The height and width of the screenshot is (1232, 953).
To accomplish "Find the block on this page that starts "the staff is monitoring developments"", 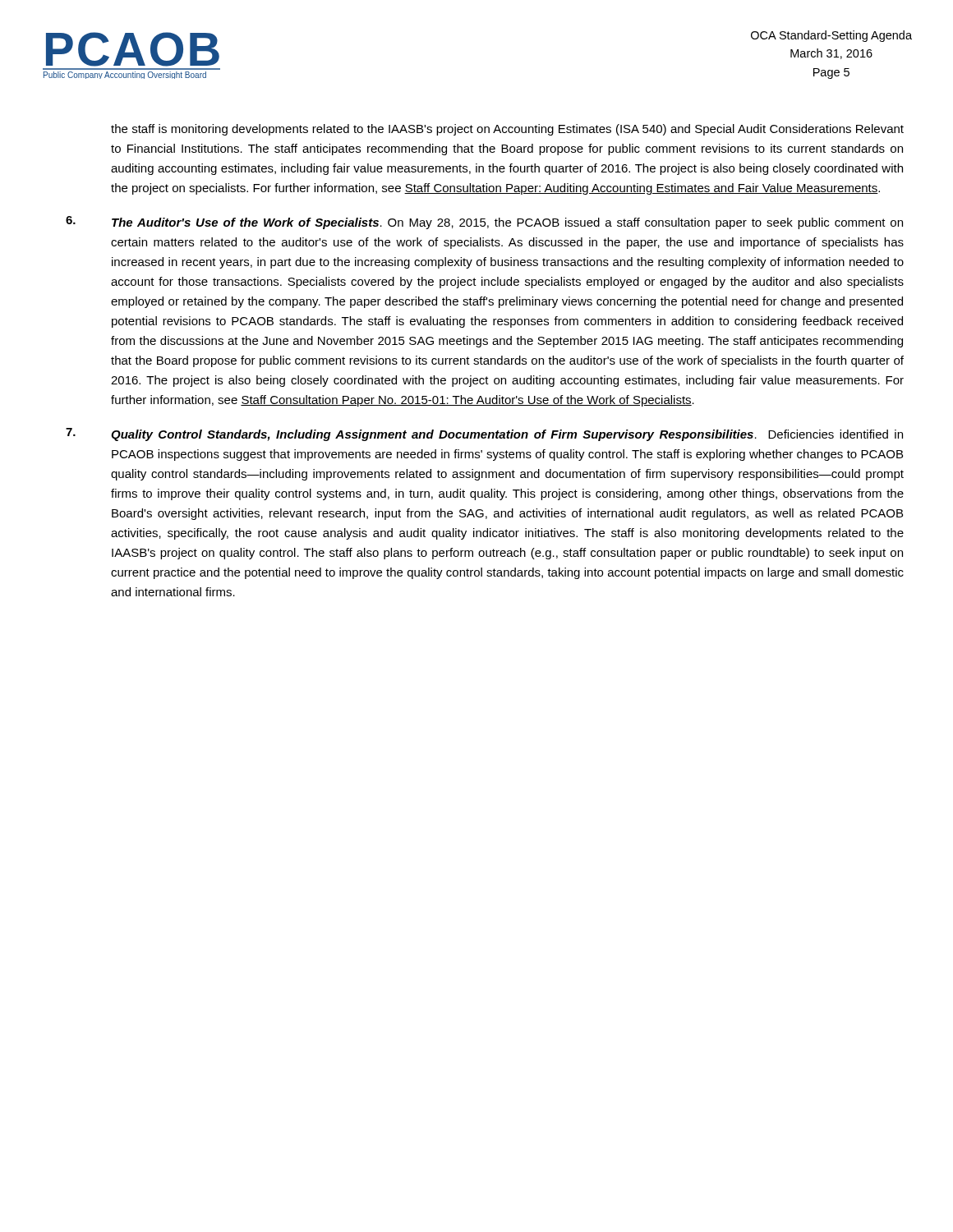I will coord(485,159).
